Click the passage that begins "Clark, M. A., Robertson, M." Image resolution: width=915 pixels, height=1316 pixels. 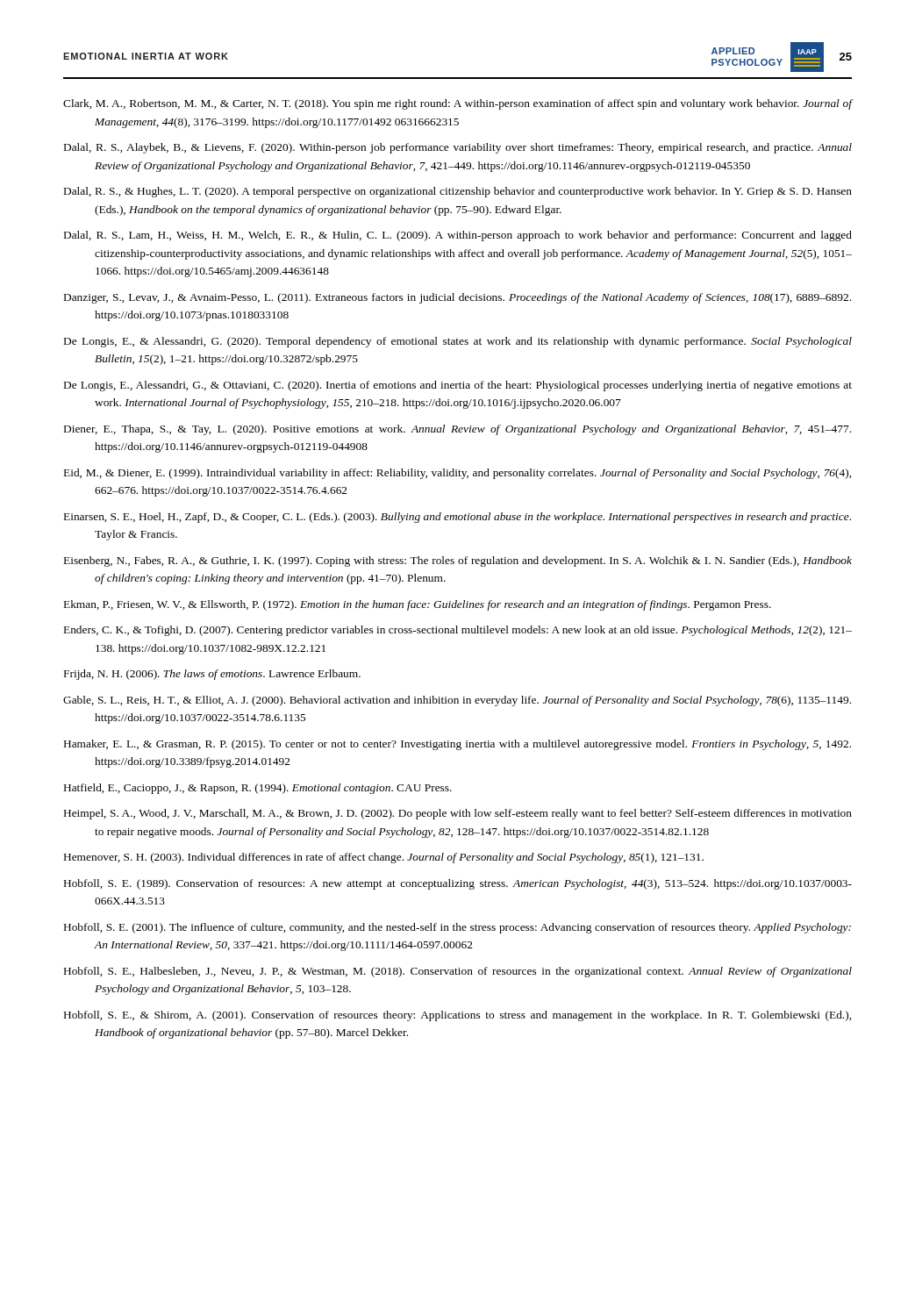click(x=458, y=112)
